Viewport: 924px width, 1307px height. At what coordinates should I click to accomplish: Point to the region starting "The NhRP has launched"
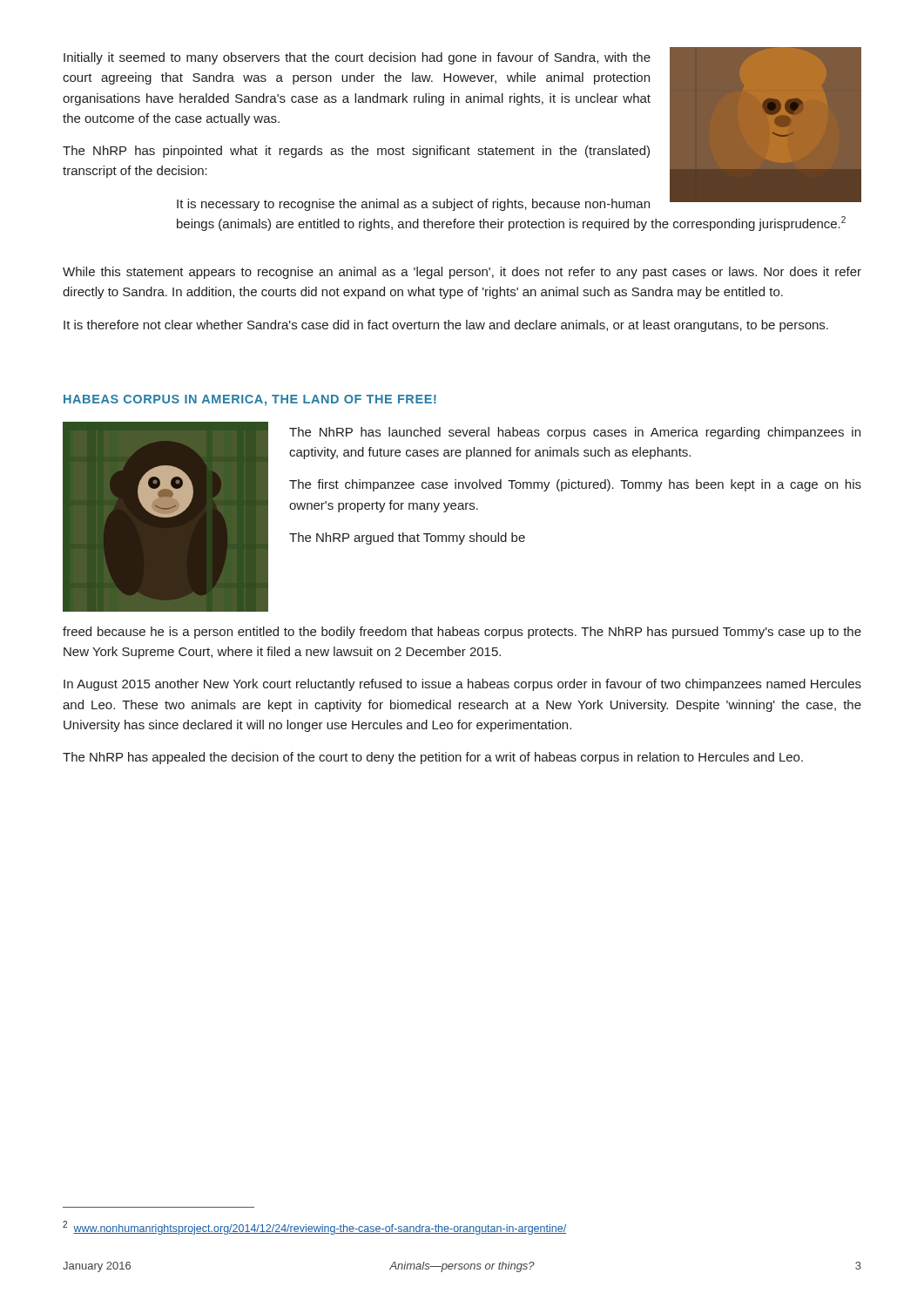tap(575, 484)
